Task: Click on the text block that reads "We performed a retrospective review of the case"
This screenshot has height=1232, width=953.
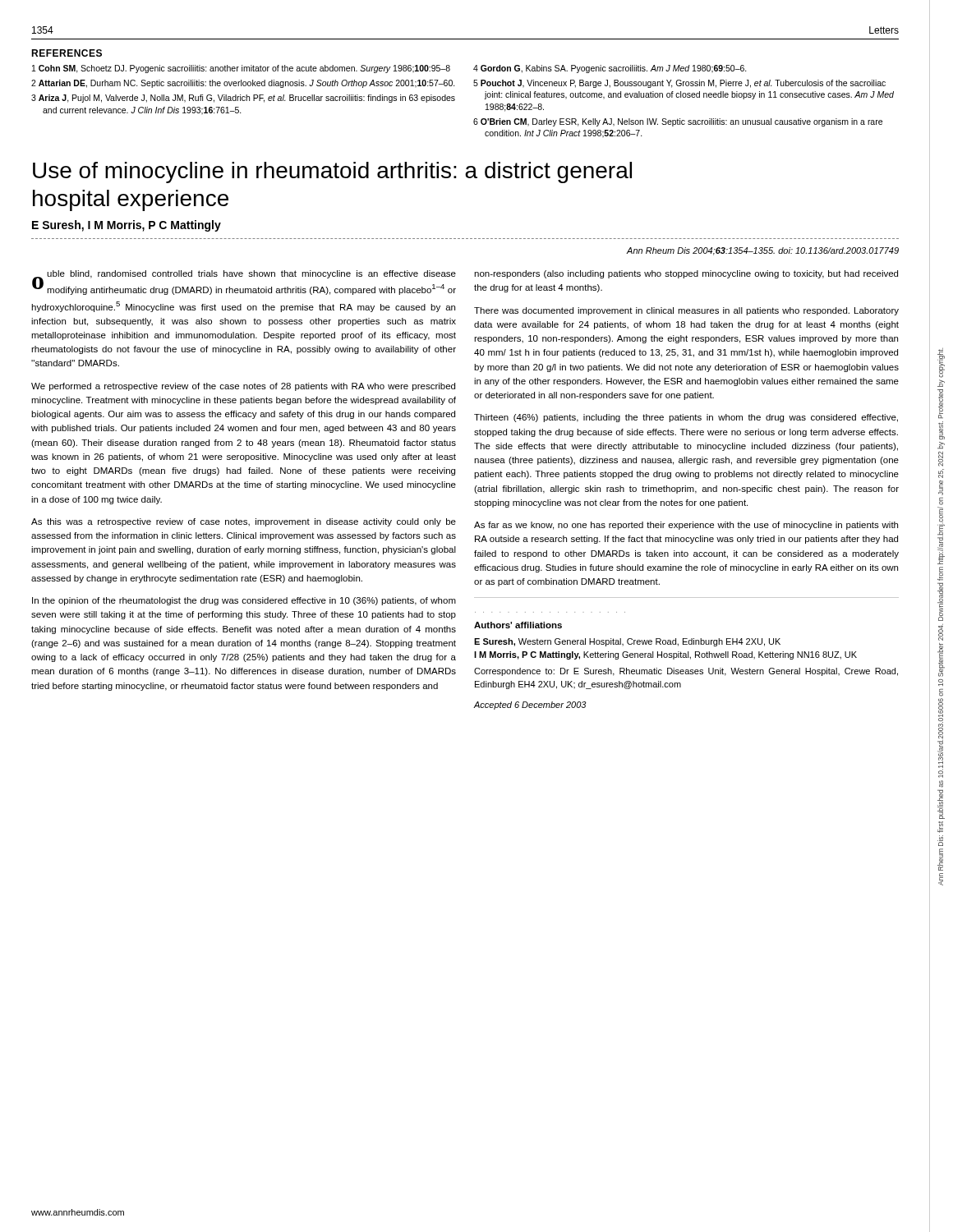Action: tap(244, 442)
